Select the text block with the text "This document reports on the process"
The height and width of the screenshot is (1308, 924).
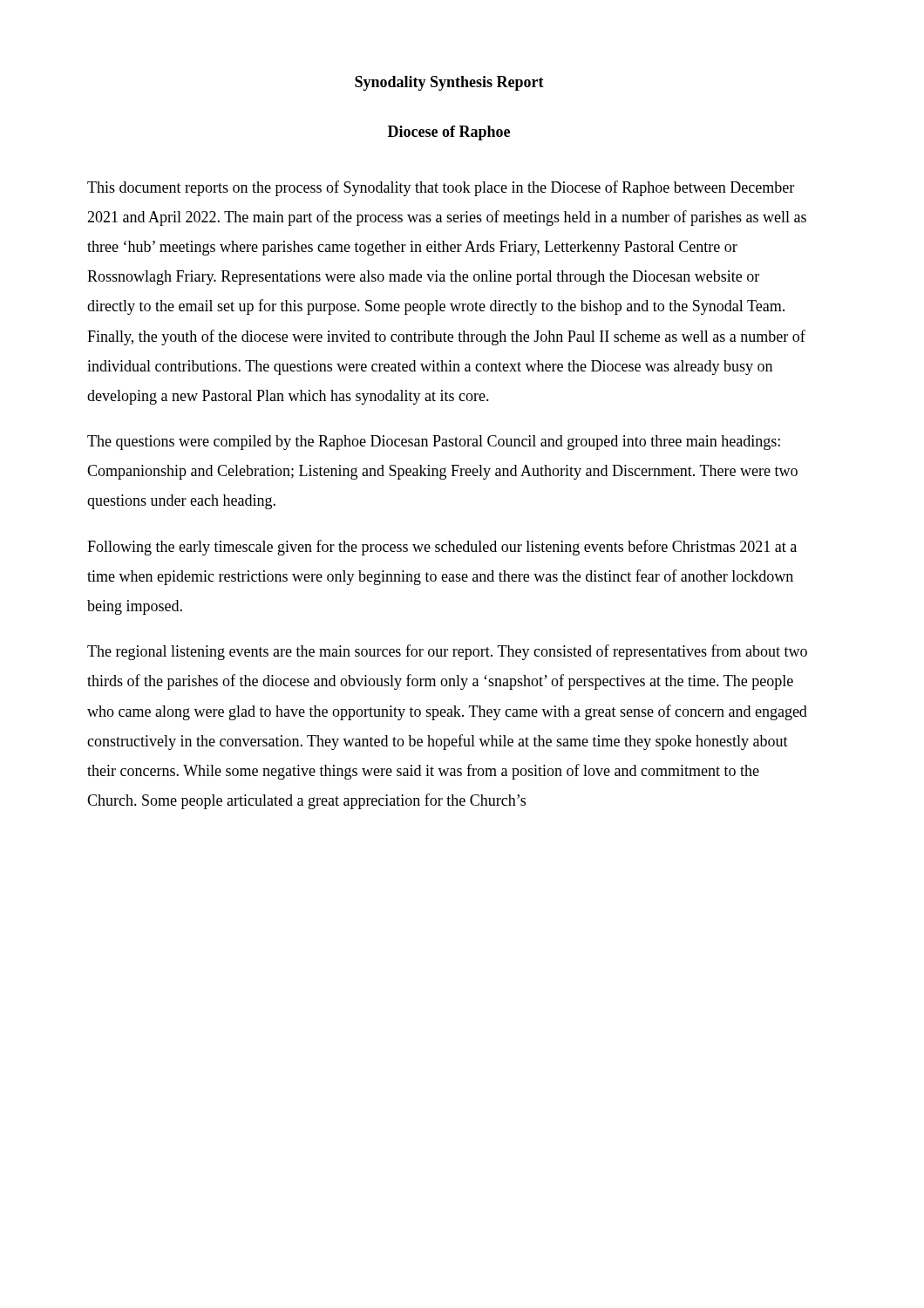pos(447,291)
